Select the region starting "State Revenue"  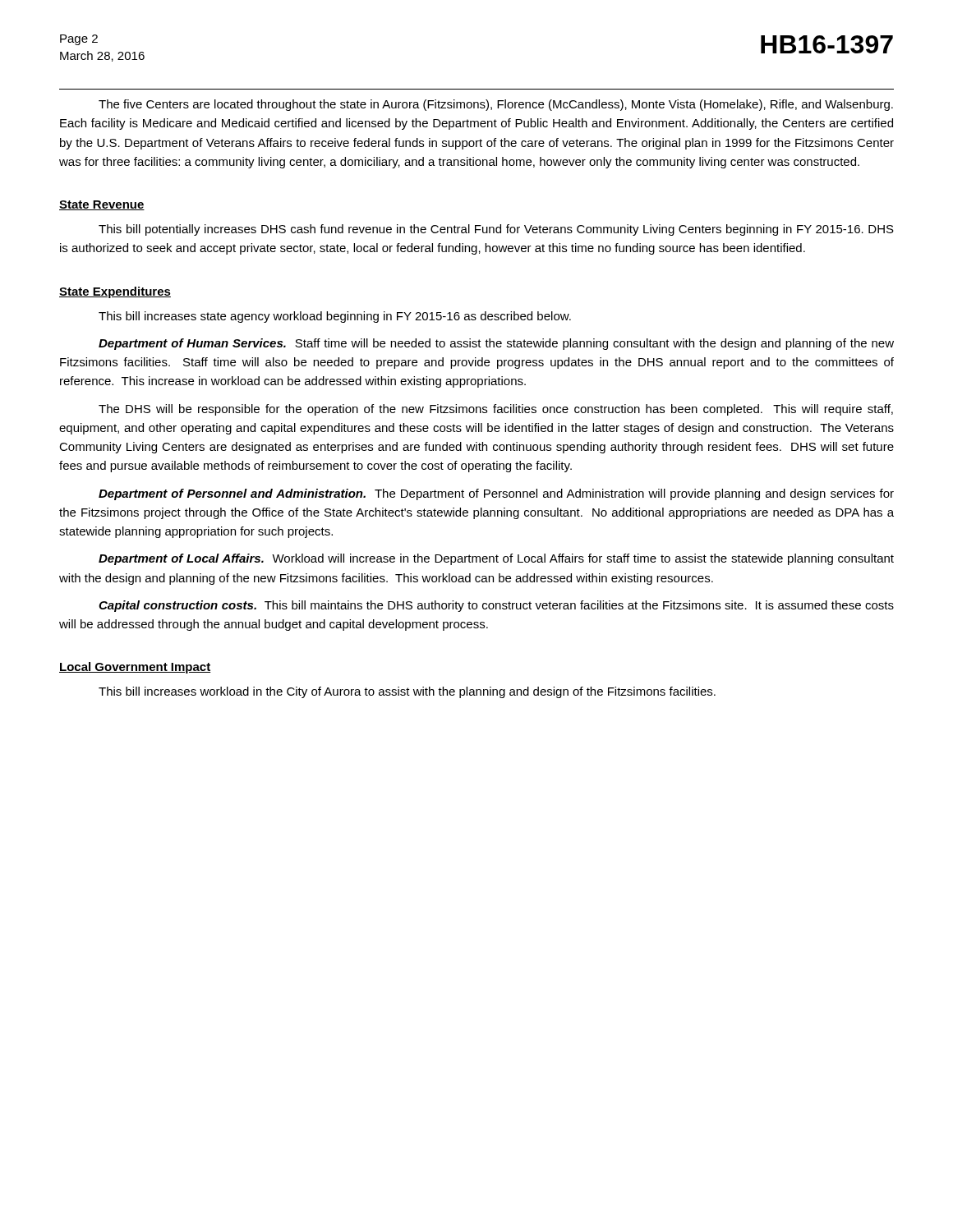click(102, 204)
